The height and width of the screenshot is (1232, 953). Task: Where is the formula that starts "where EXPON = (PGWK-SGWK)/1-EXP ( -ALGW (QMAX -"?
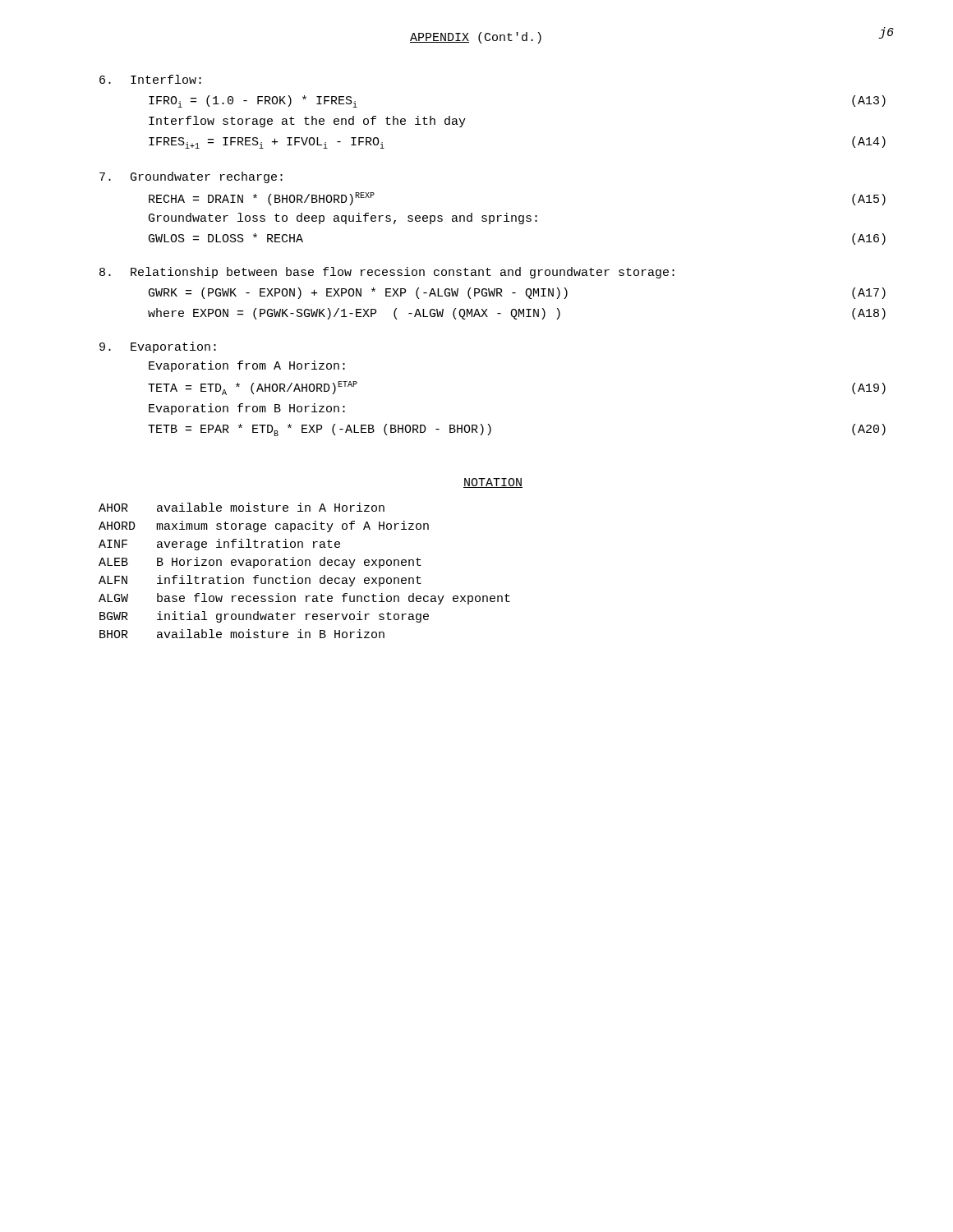pos(518,314)
